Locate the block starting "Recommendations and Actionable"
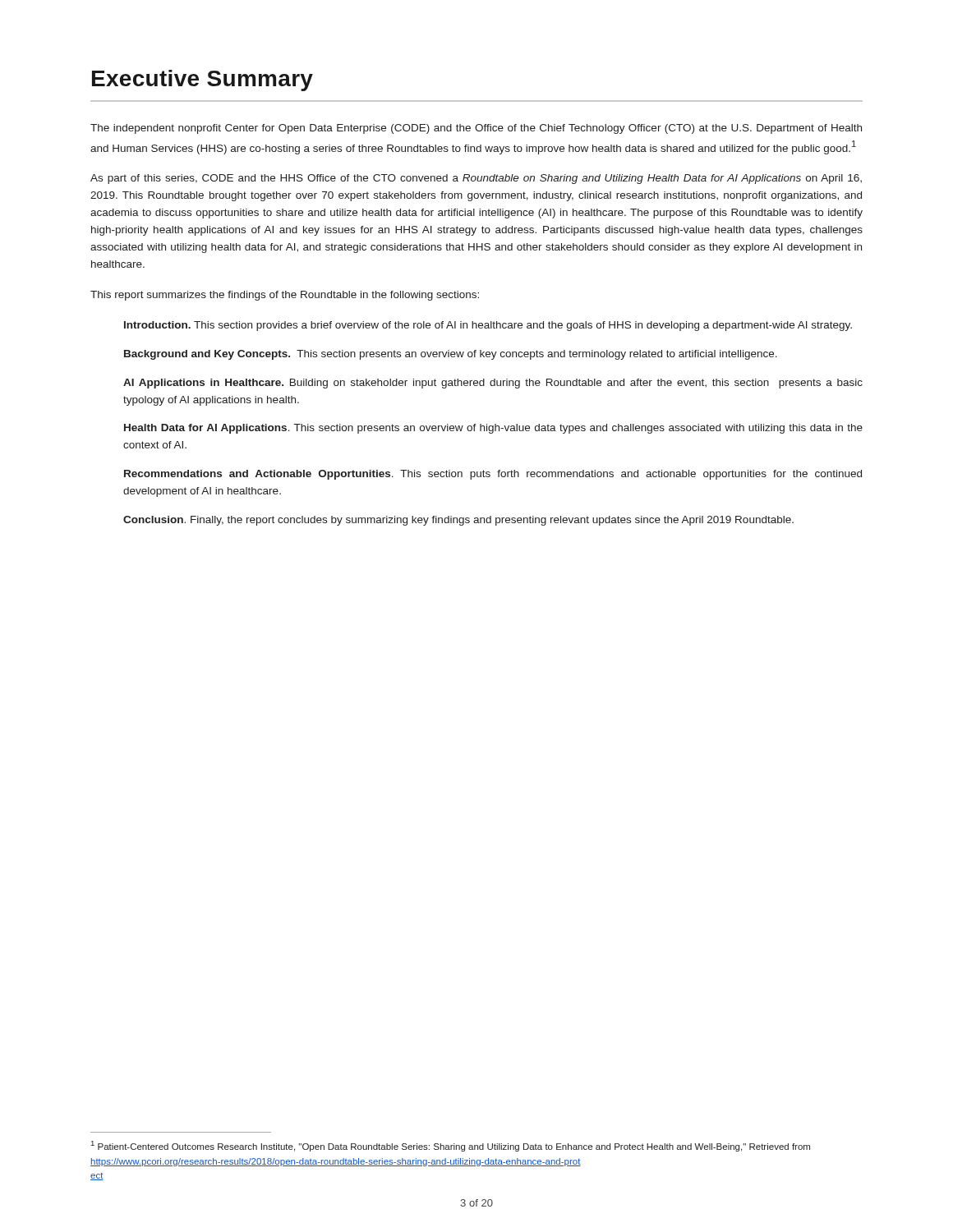 493,482
